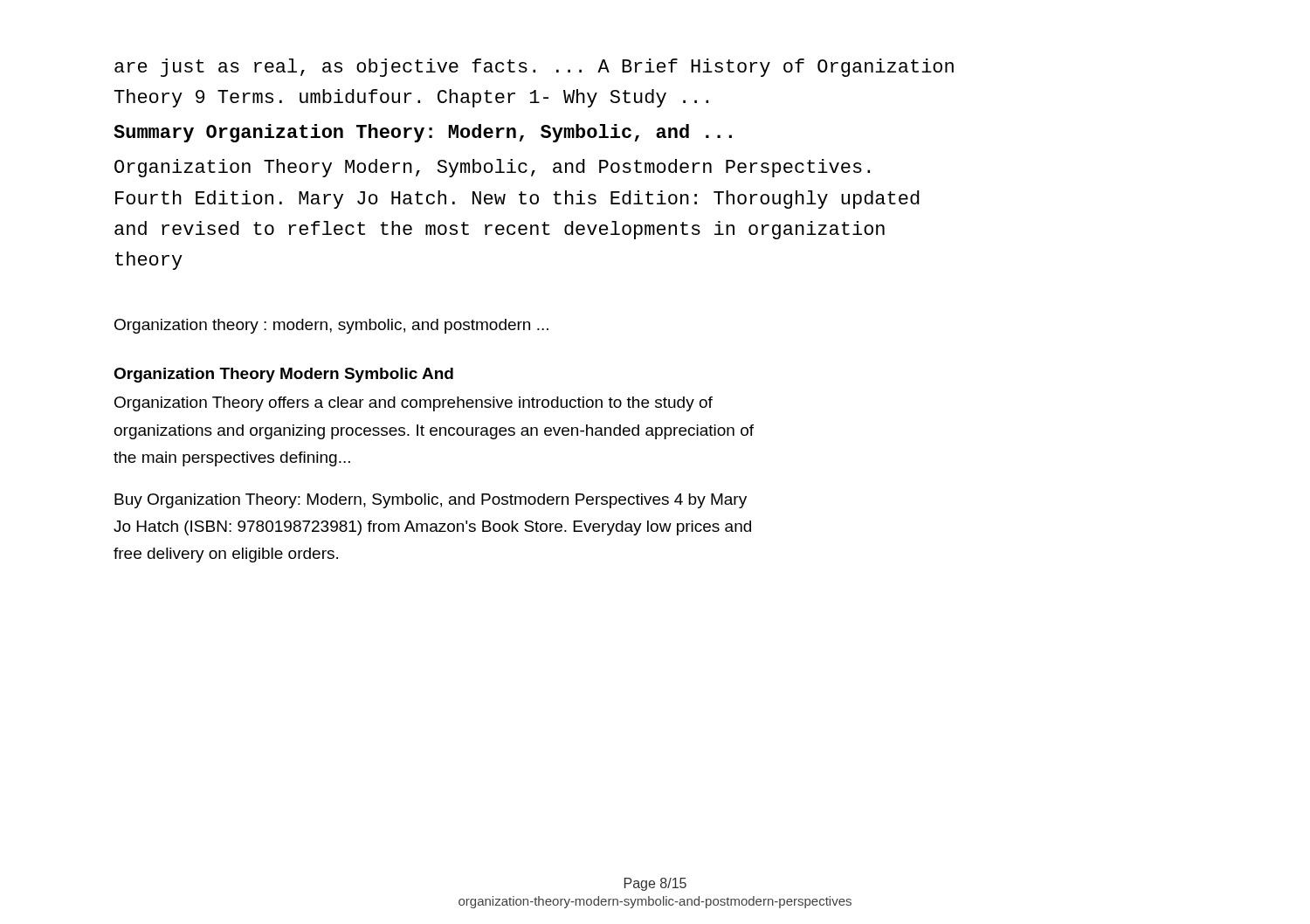Image resolution: width=1310 pixels, height=924 pixels.
Task: Locate the section header that opens with "Organization Theory Modern Symbolic"
Action: pyautogui.click(x=284, y=374)
